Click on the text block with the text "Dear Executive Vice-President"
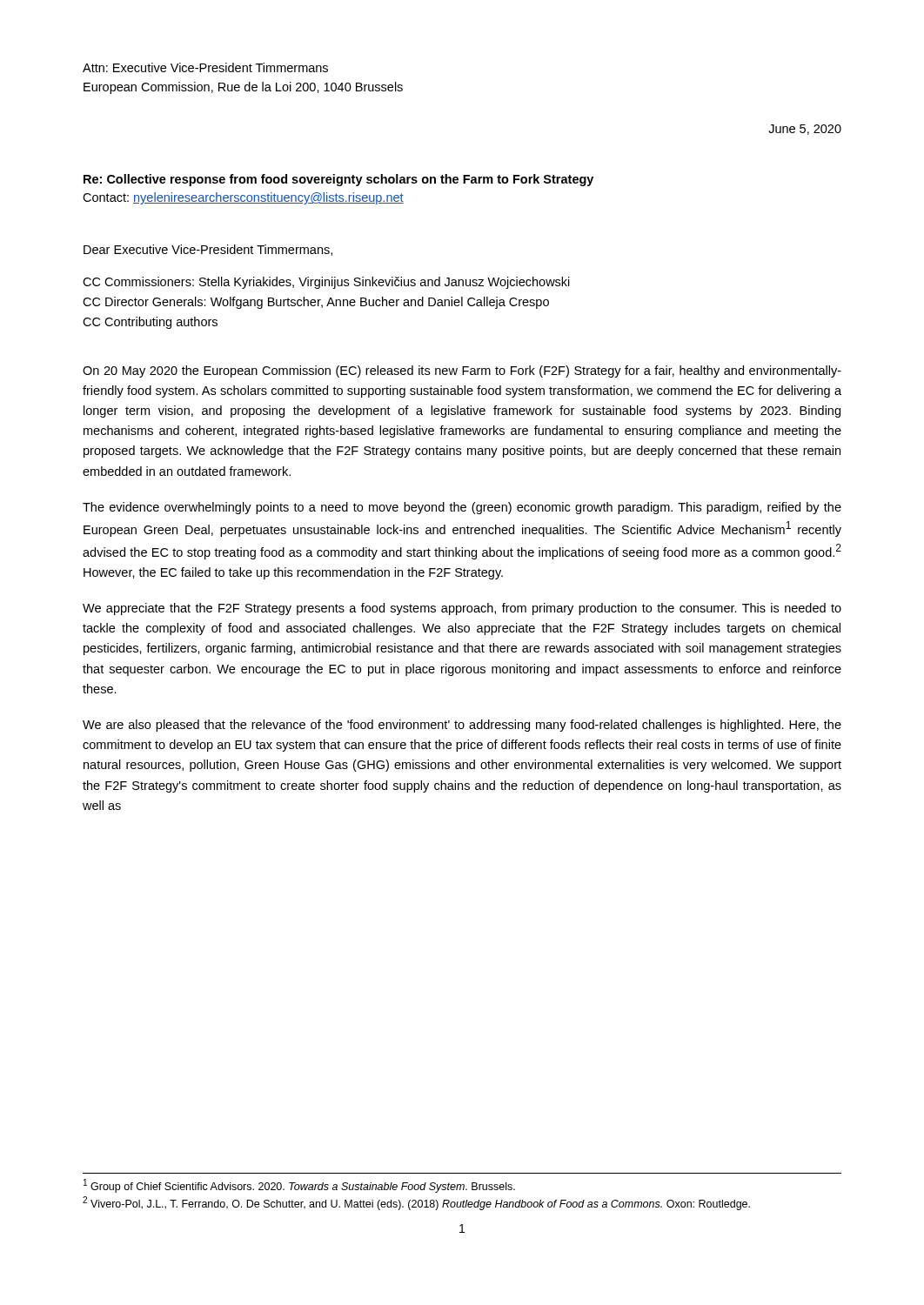 (208, 250)
